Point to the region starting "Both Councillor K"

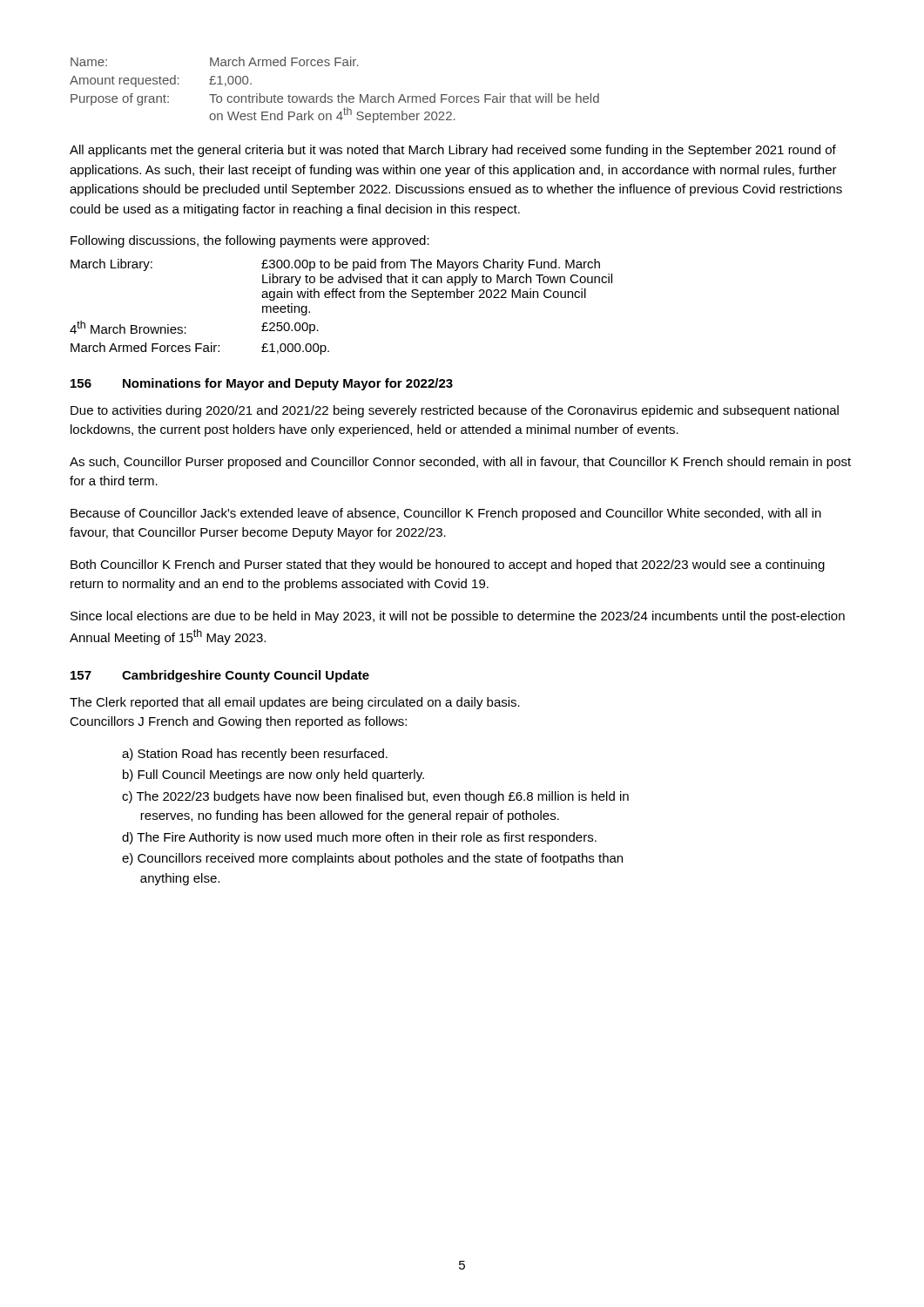[x=462, y=574]
